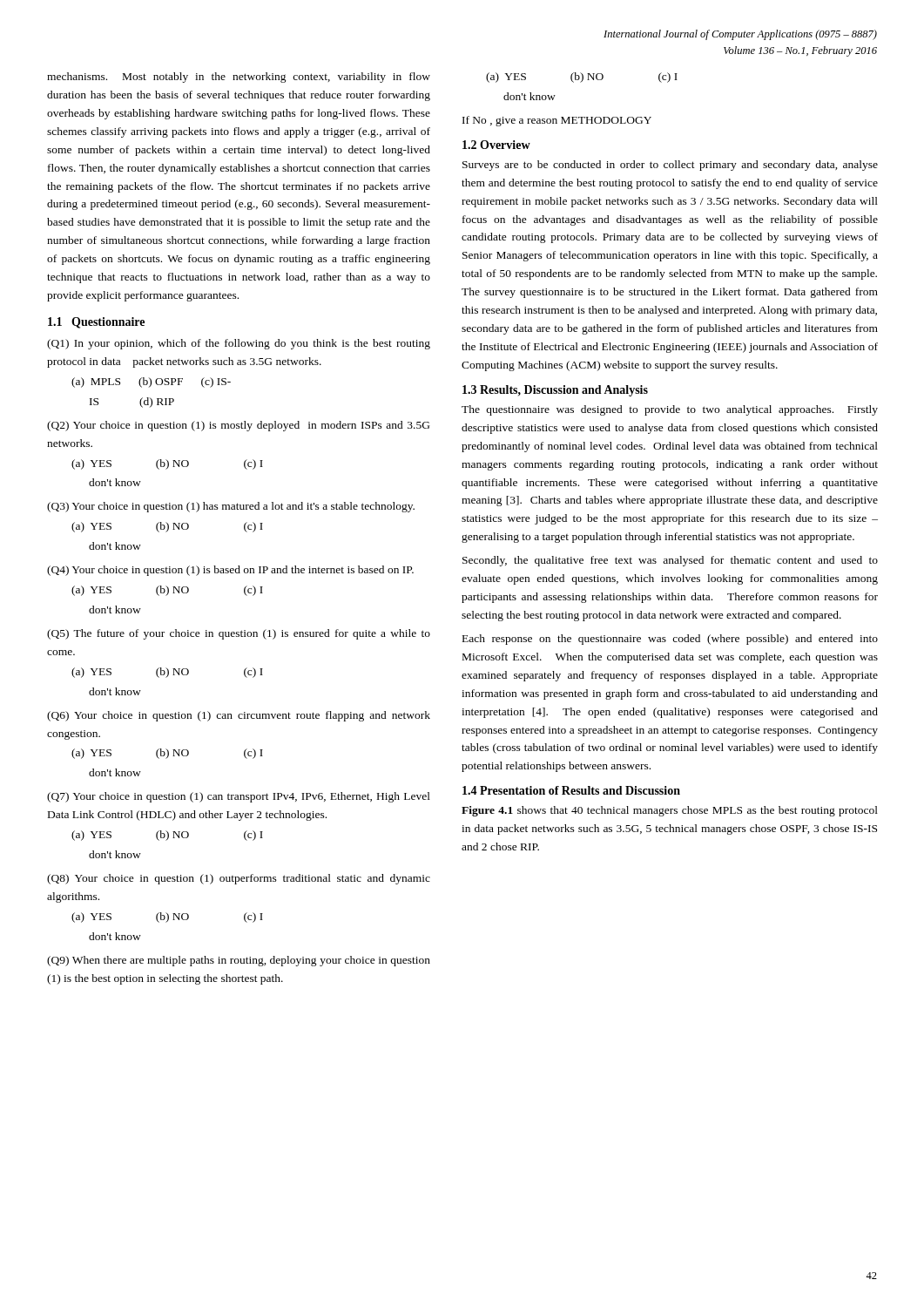Find the text block that reads "(Q1) In your opinion, which of"
This screenshot has width=924, height=1307.
(239, 352)
